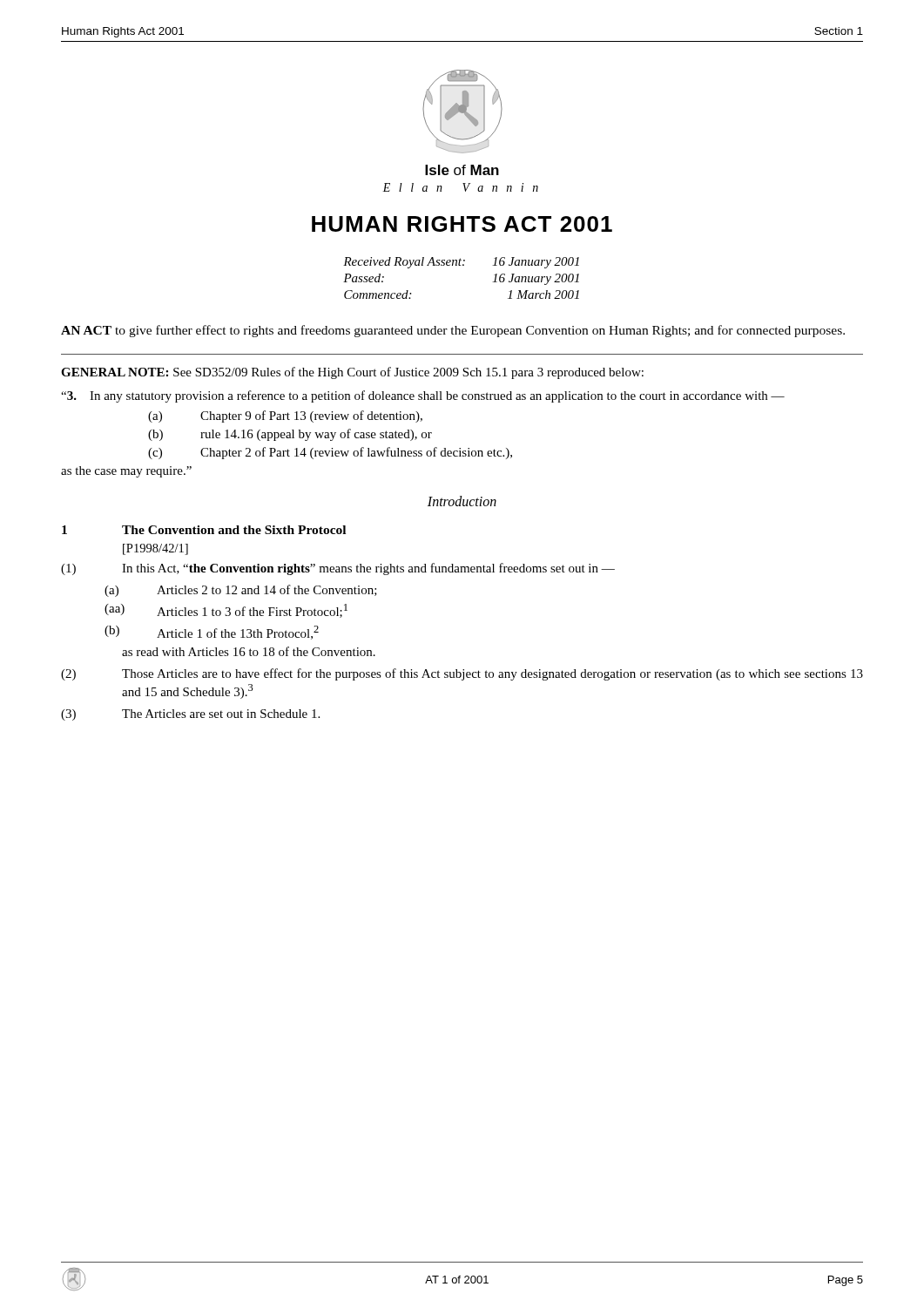Click the passage that begins "(2) Those Articles are to have effect"
Image resolution: width=924 pixels, height=1307 pixels.
pos(462,683)
